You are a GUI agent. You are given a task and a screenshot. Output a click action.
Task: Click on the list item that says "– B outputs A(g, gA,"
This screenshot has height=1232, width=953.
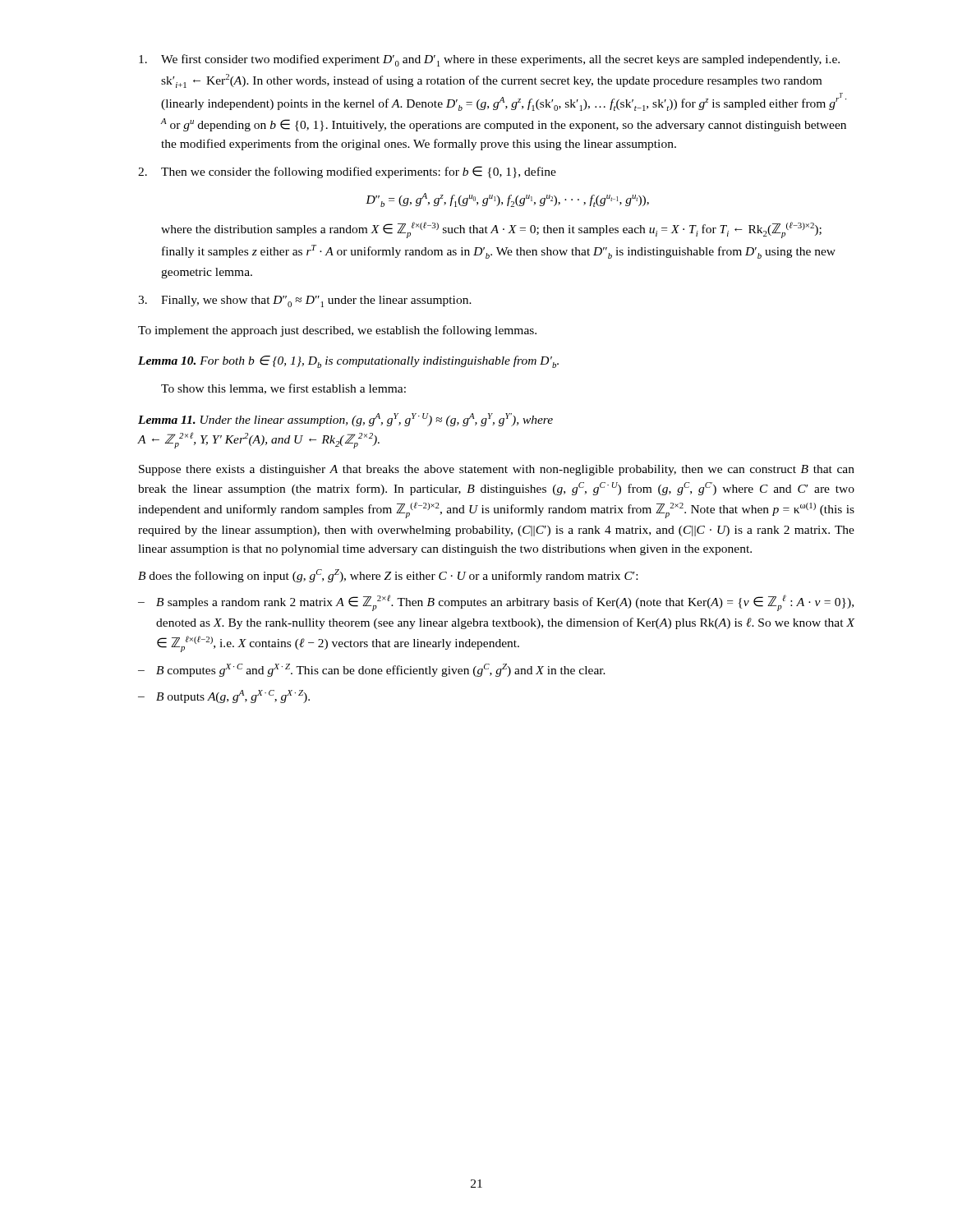(x=224, y=696)
